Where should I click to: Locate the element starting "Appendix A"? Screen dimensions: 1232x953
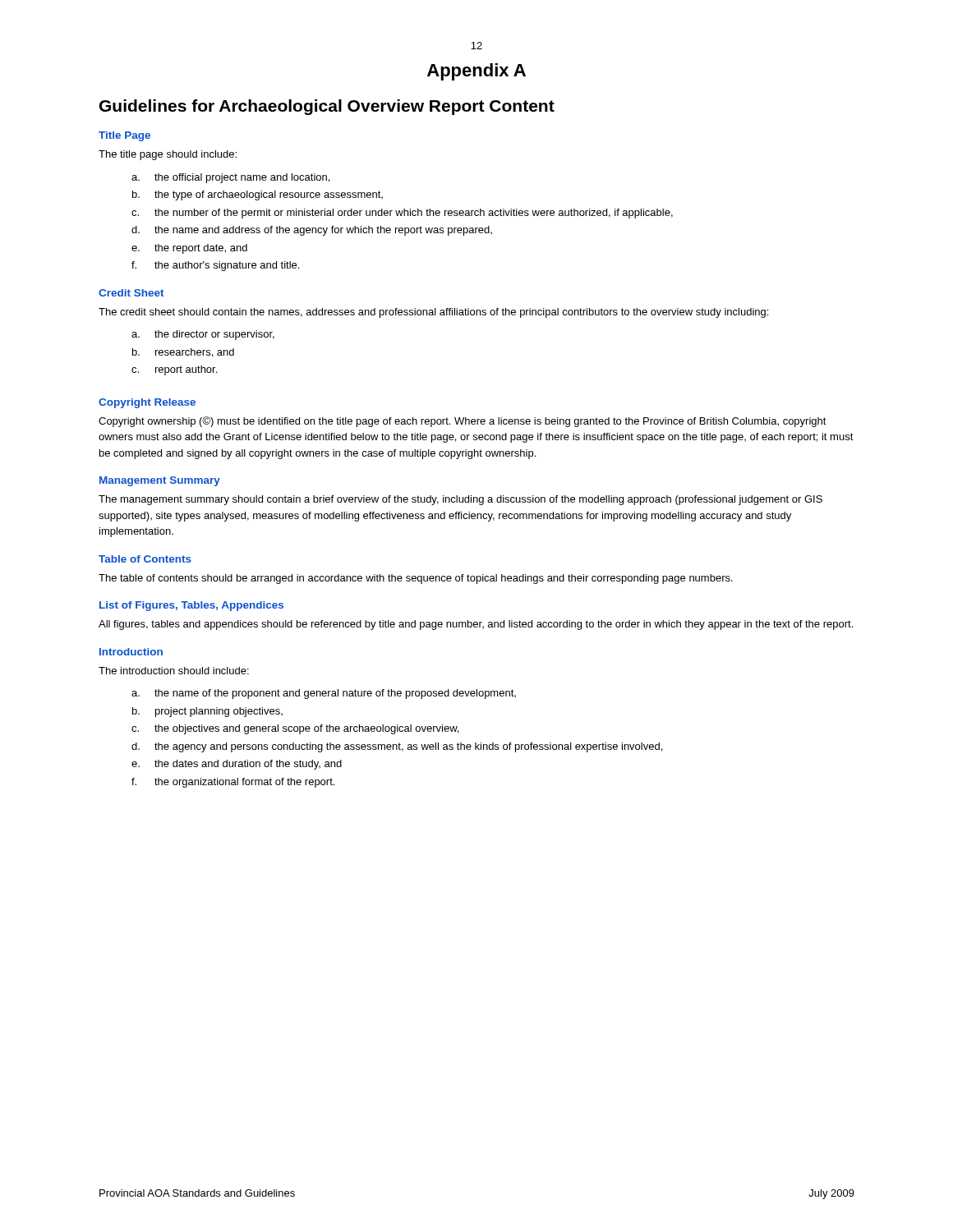click(476, 70)
